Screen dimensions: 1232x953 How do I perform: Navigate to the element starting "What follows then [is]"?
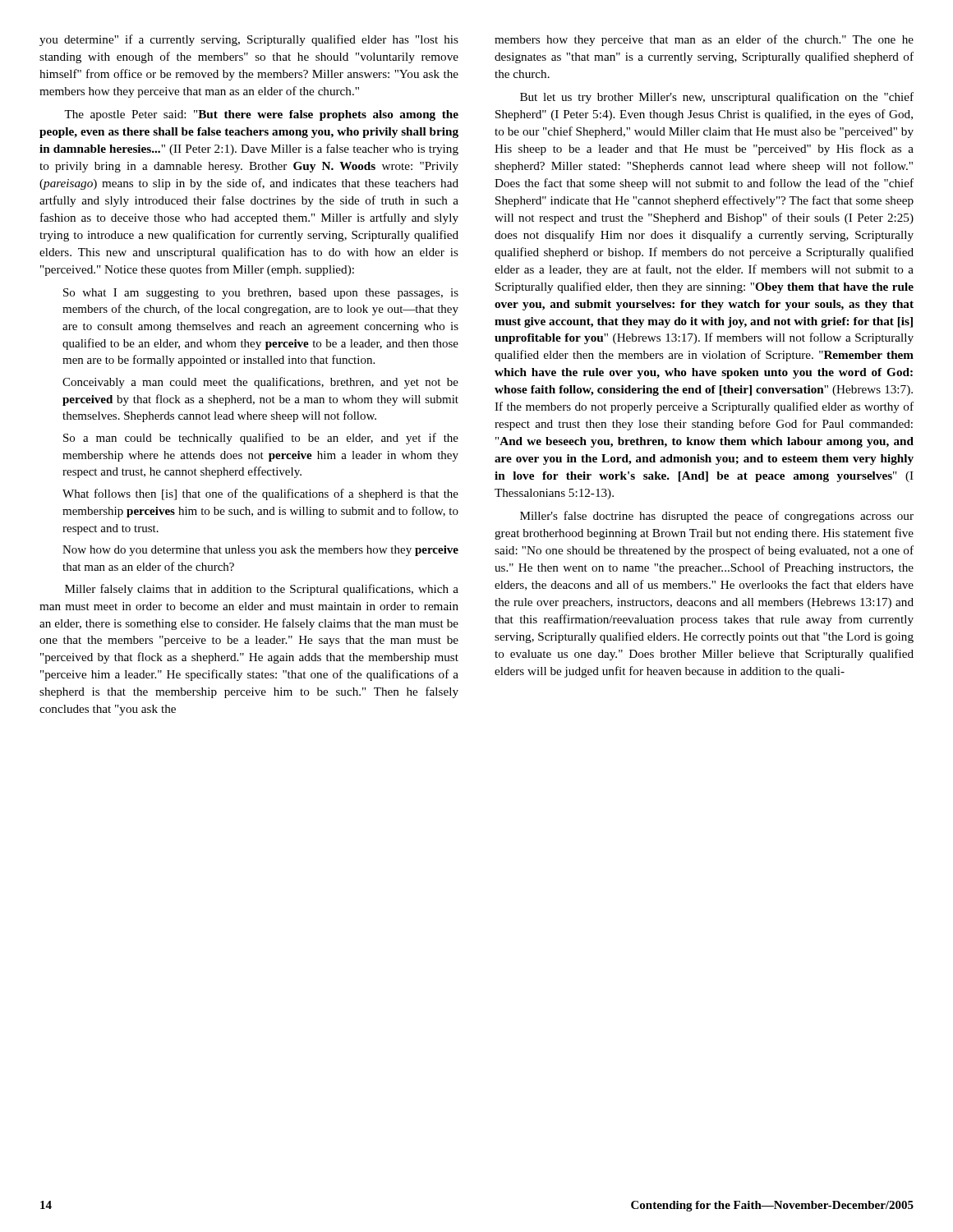click(260, 511)
